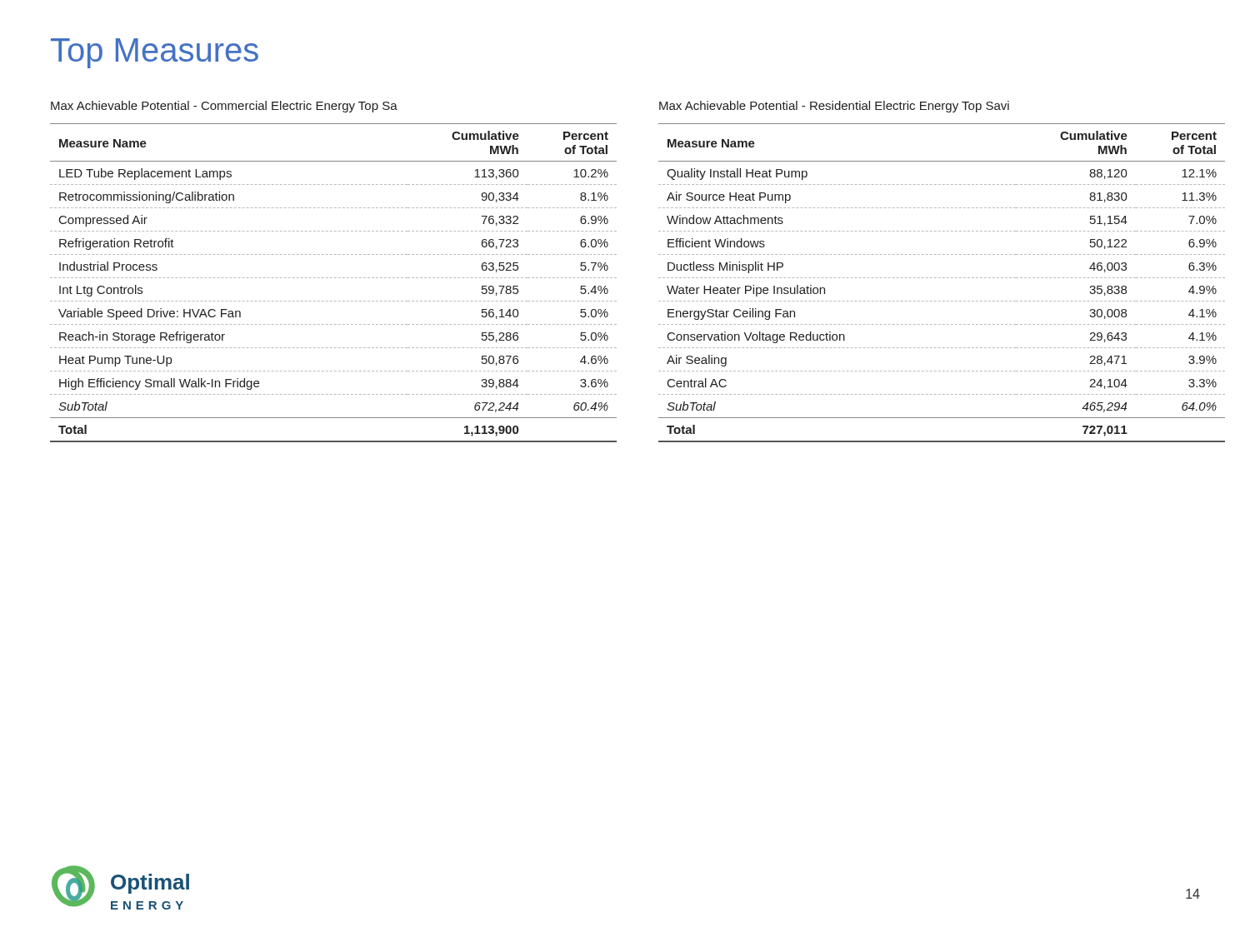This screenshot has width=1250, height=952.
Task: Navigate to the block starting "Max Achievable Potential - Residential Electric"
Action: (844, 105)
